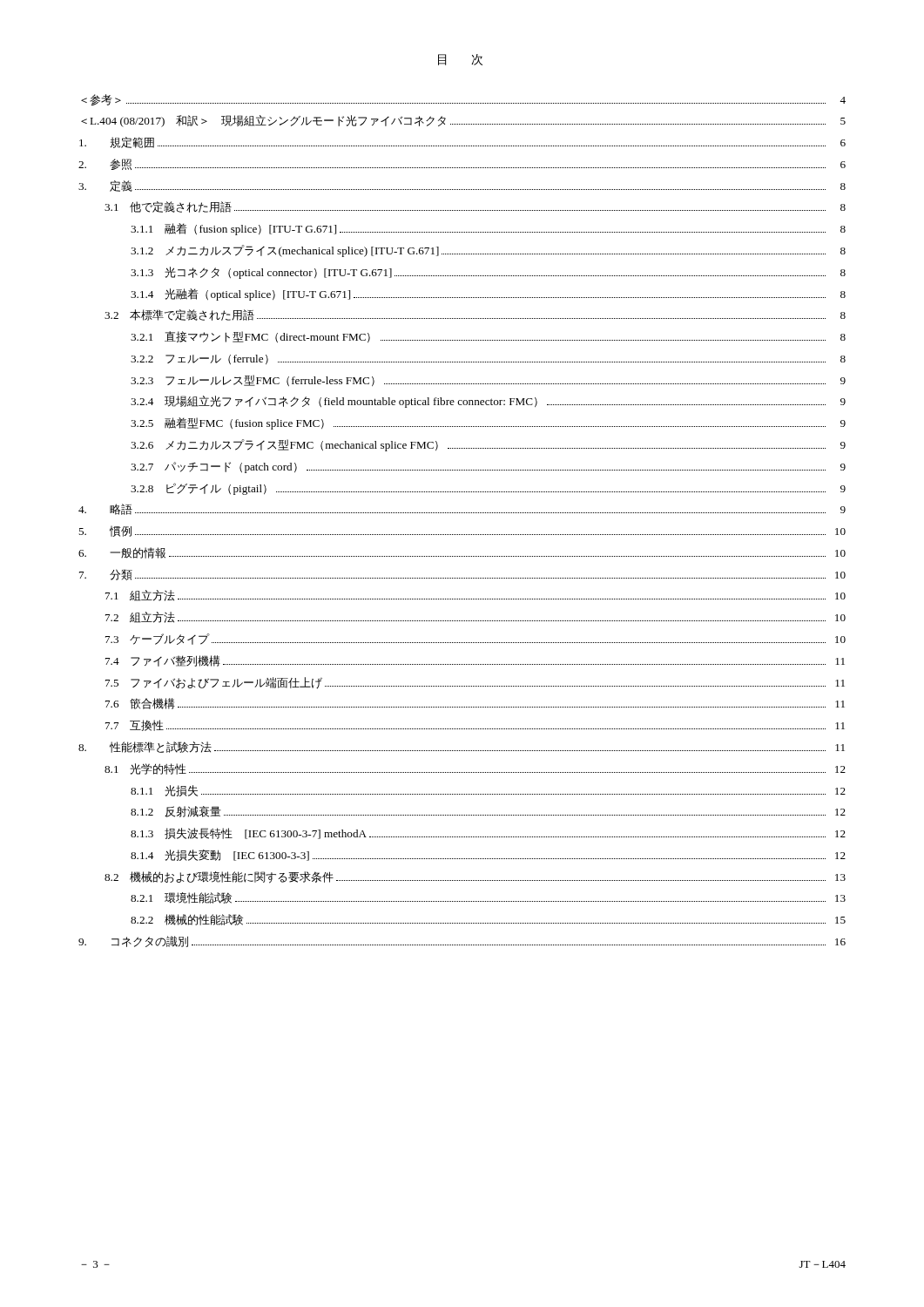Locate the text "8.1.4 光損失変動 [IEC 61300-3-3] 12"
This screenshot has height=1307, width=924.
(488, 855)
